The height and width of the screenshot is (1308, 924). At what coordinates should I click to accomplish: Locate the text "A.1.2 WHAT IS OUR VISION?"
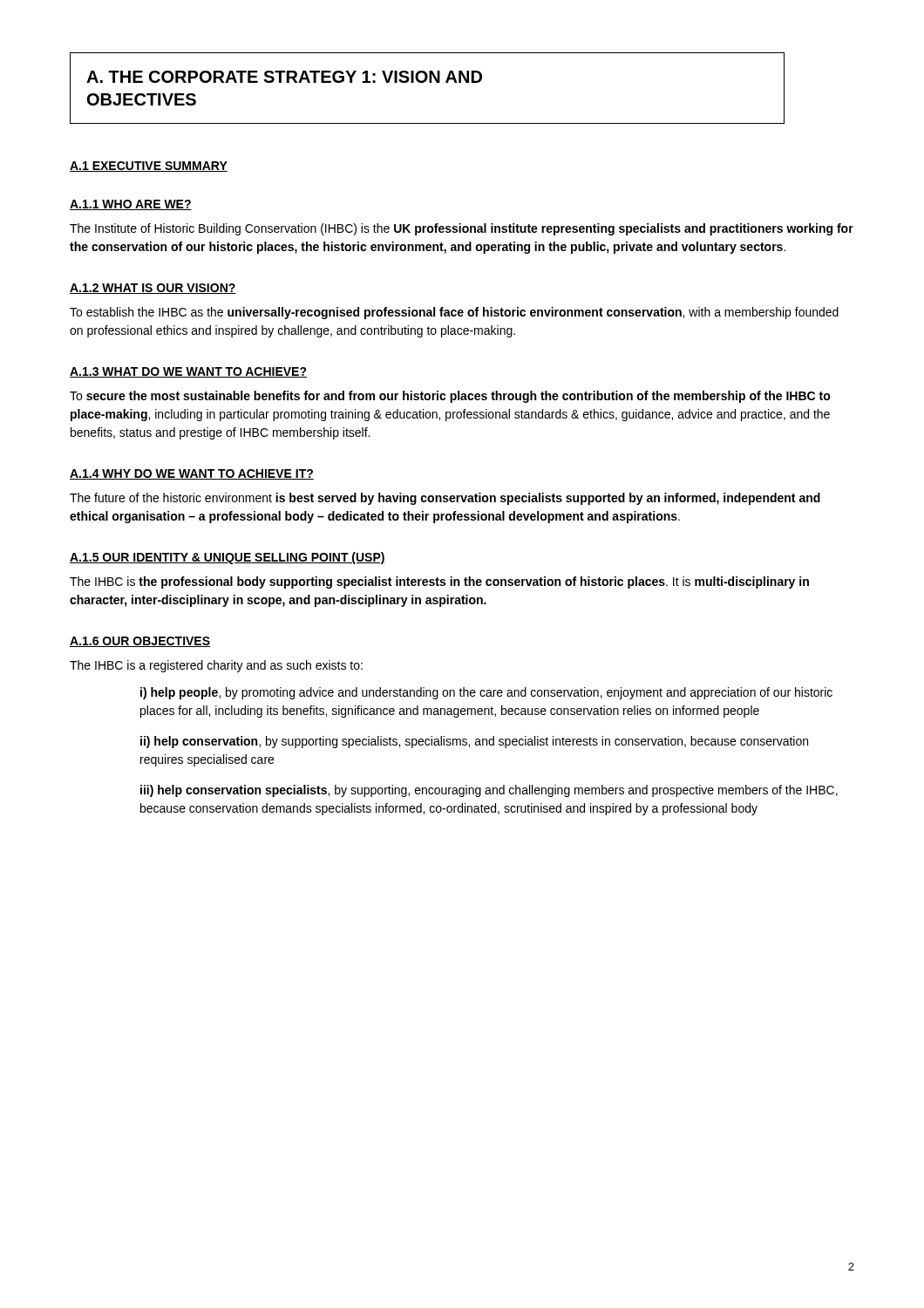pos(153,288)
